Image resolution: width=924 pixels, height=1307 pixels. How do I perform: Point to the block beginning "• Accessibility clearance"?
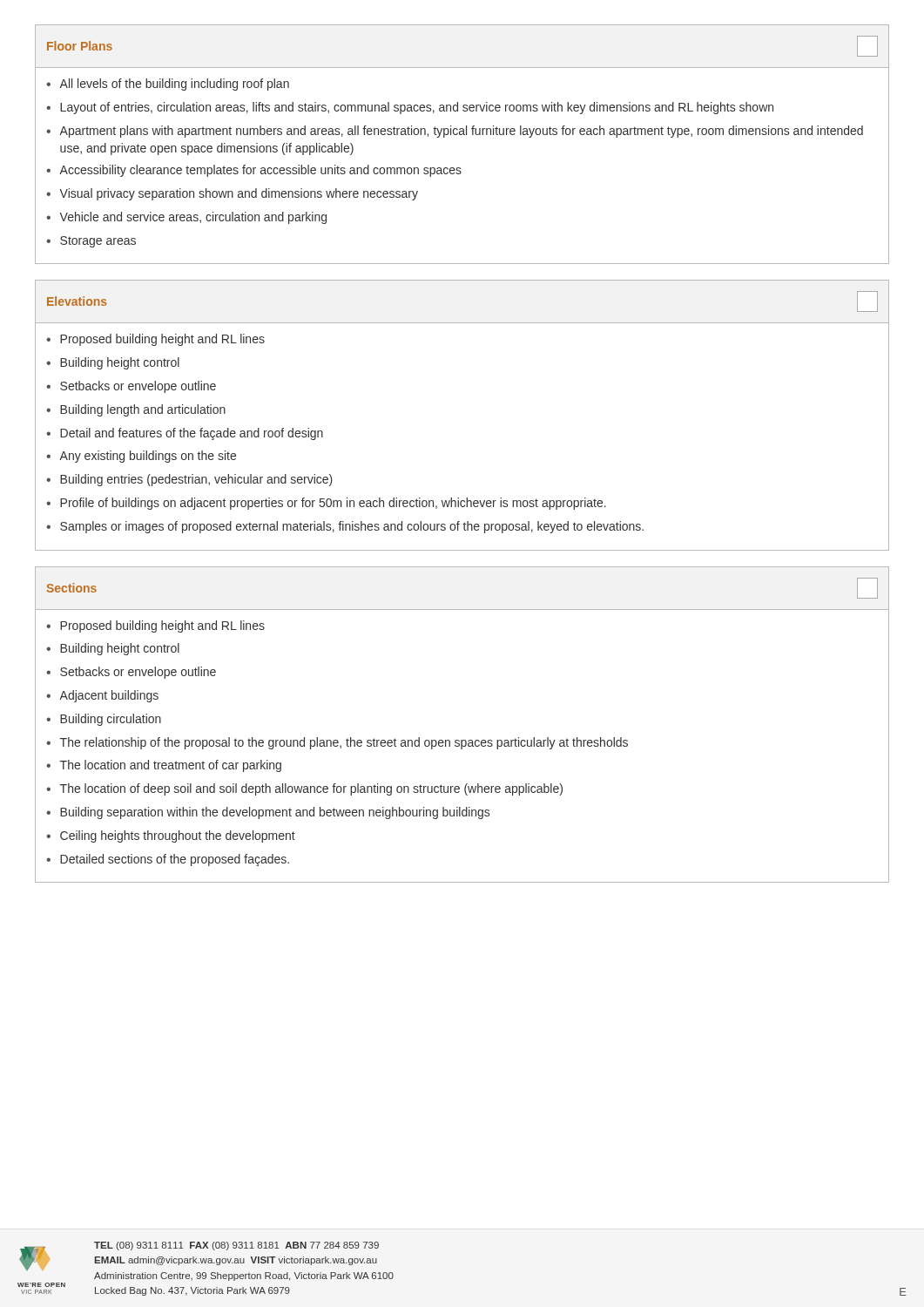tap(462, 171)
